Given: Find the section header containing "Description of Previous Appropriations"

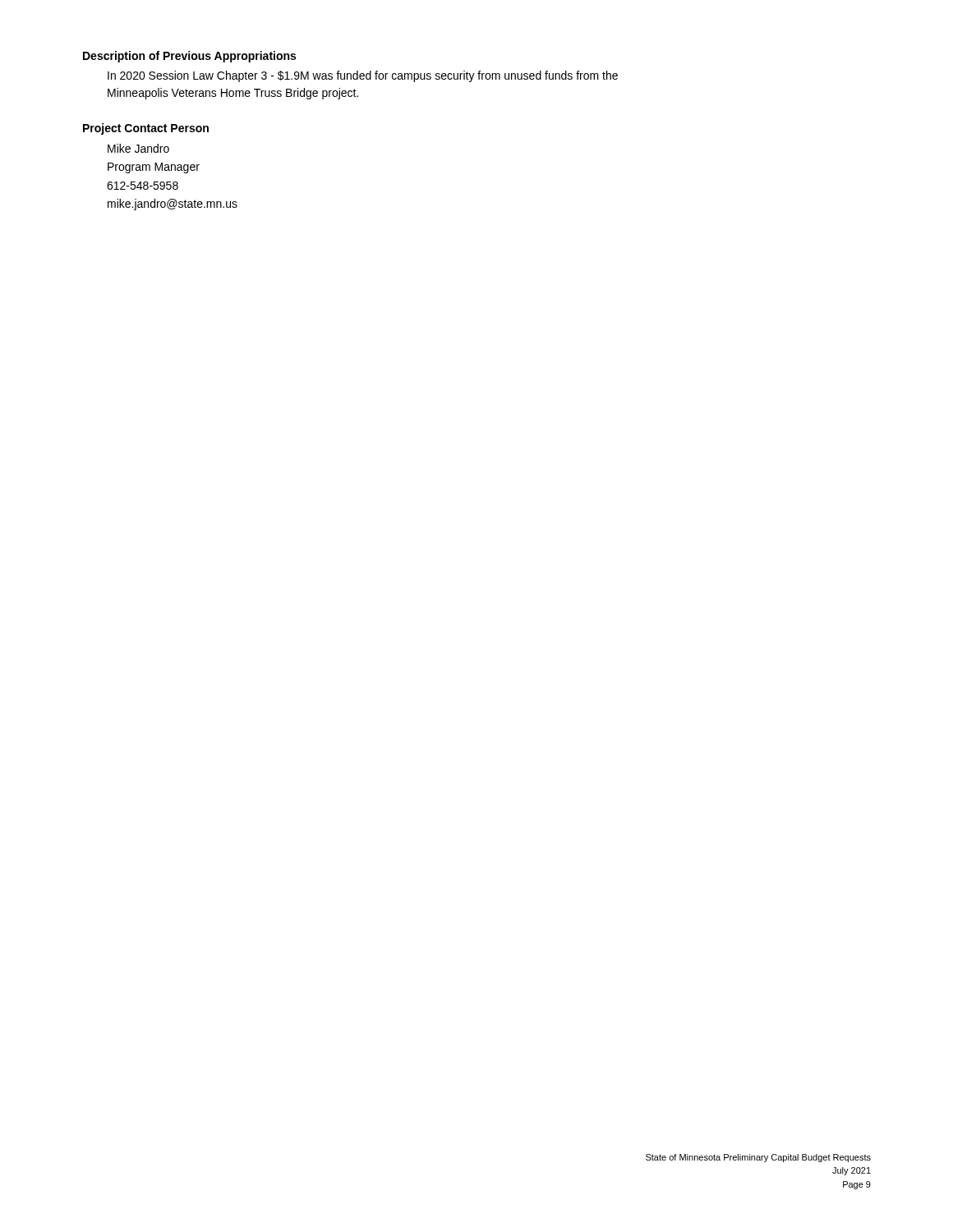Looking at the screenshot, I should 189,56.
